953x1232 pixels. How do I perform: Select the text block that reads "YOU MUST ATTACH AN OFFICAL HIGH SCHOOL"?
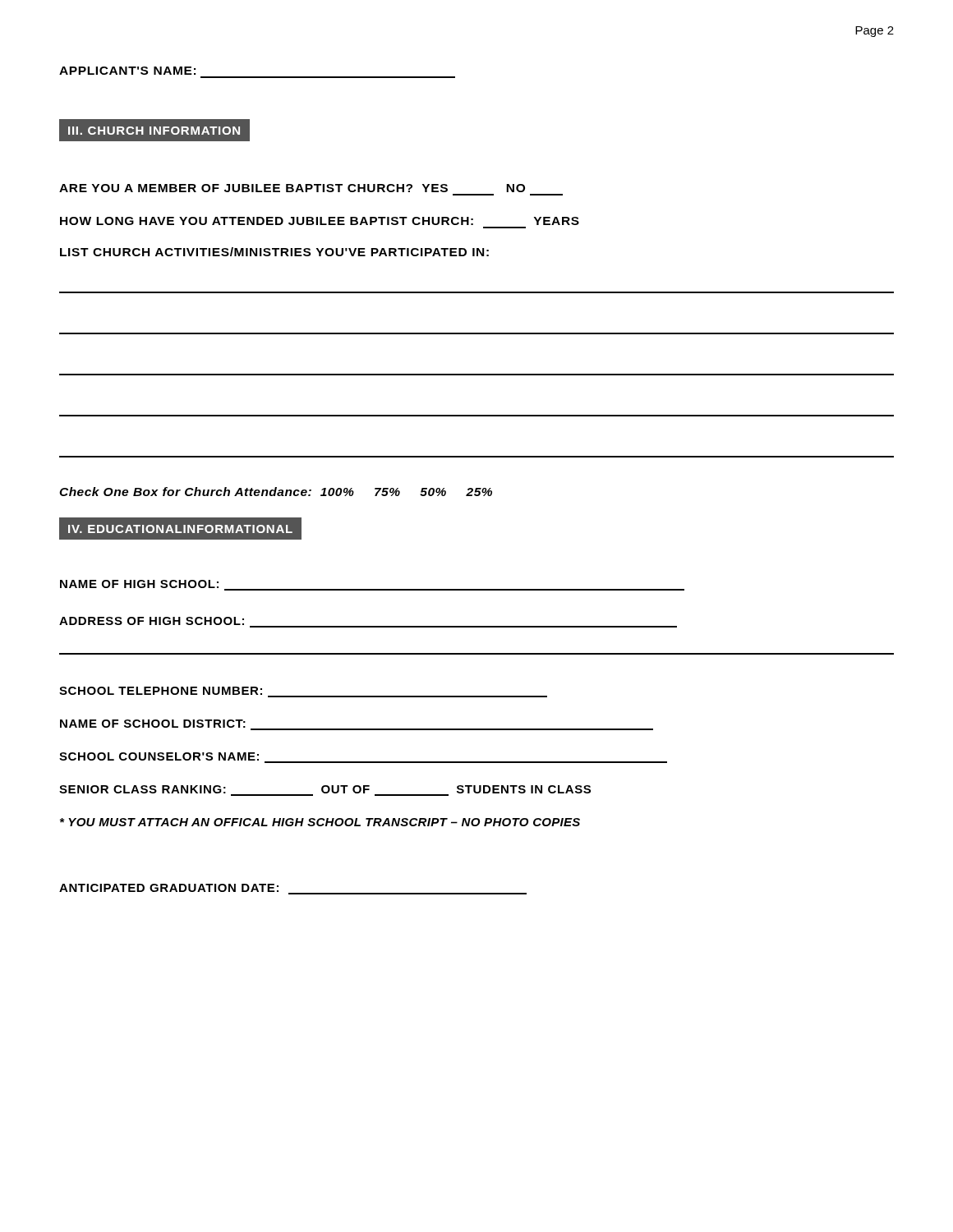pyautogui.click(x=320, y=822)
